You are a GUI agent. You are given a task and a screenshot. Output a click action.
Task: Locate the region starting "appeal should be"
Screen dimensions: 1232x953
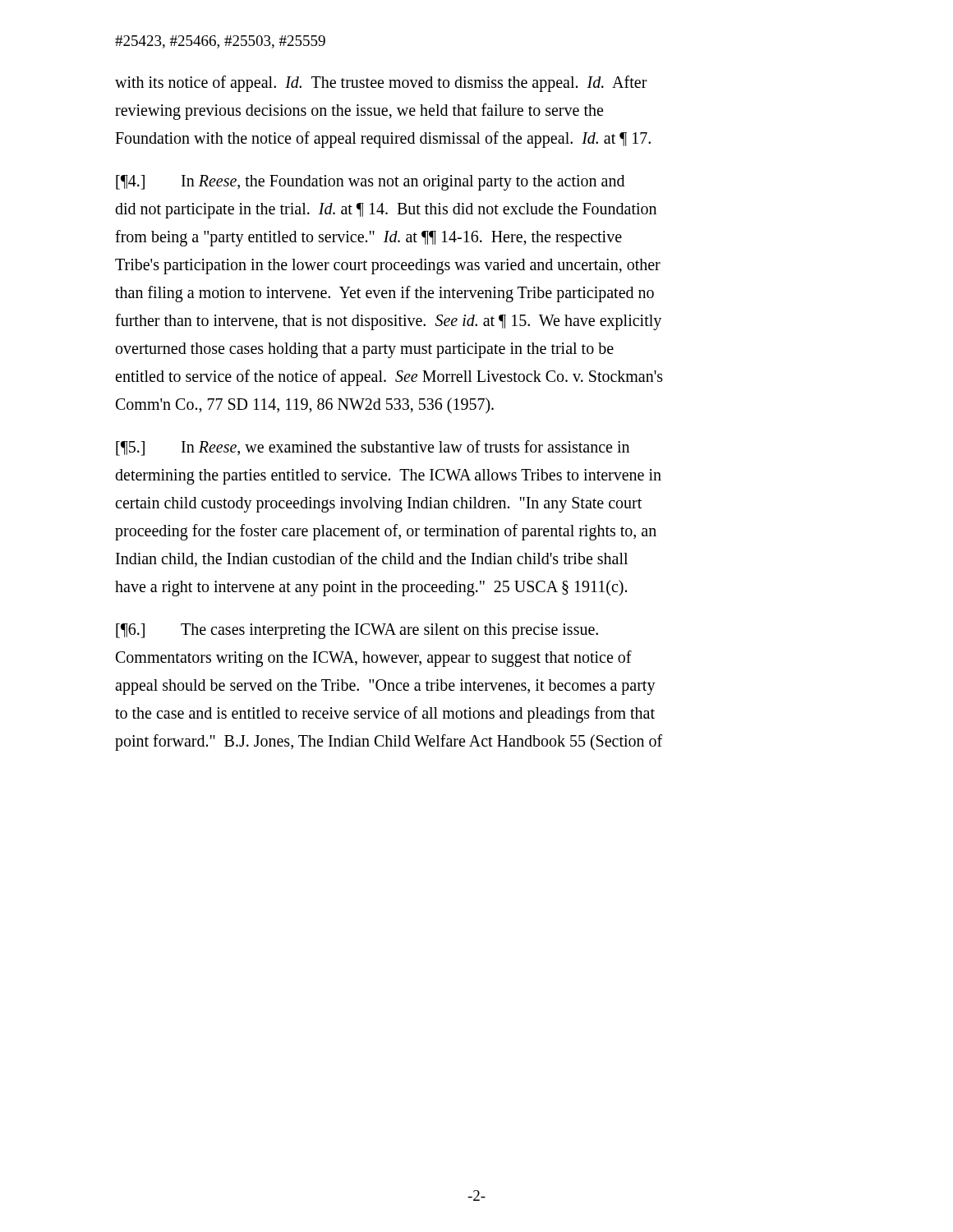tap(385, 685)
